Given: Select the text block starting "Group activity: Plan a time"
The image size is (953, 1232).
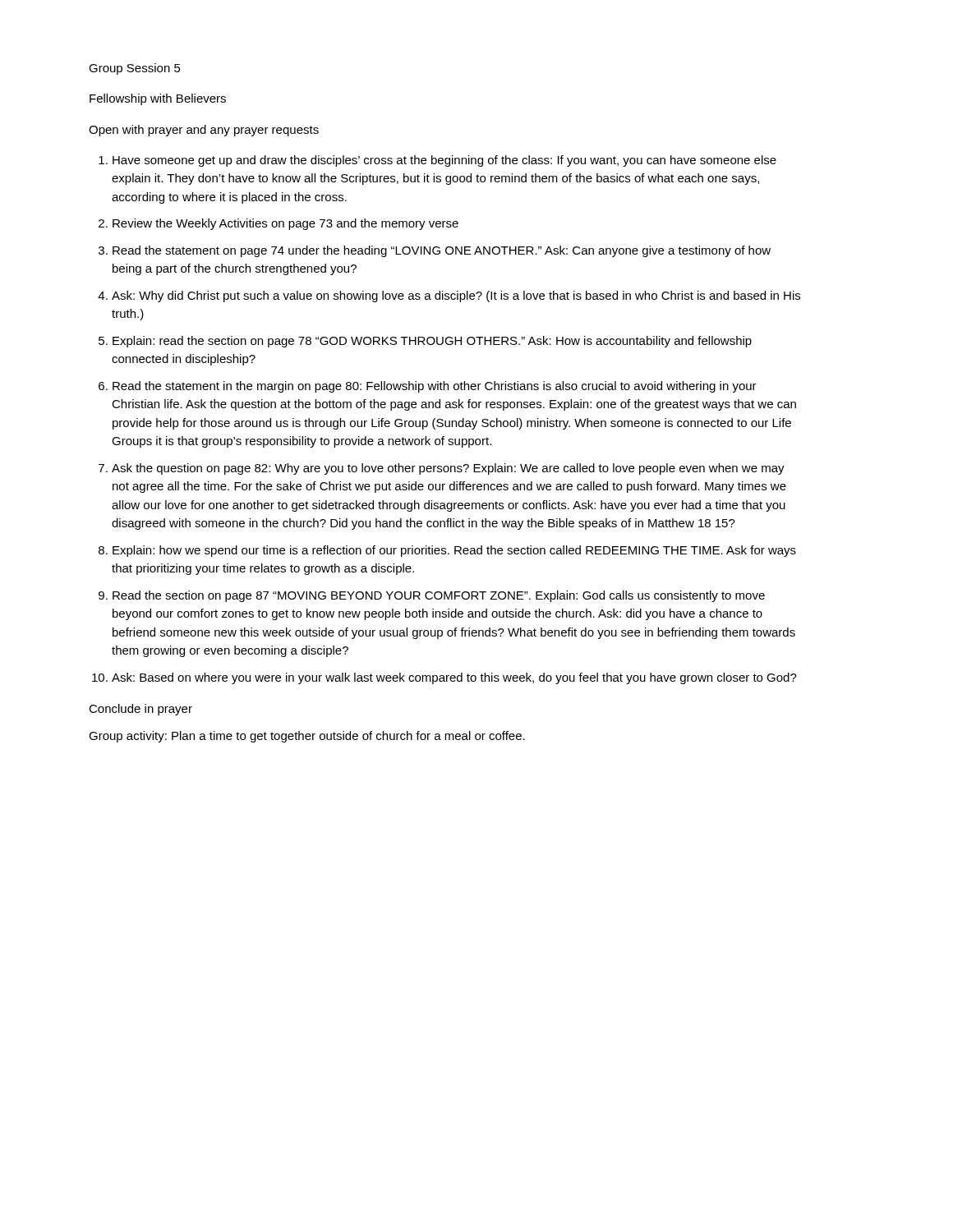Looking at the screenshot, I should 307,735.
